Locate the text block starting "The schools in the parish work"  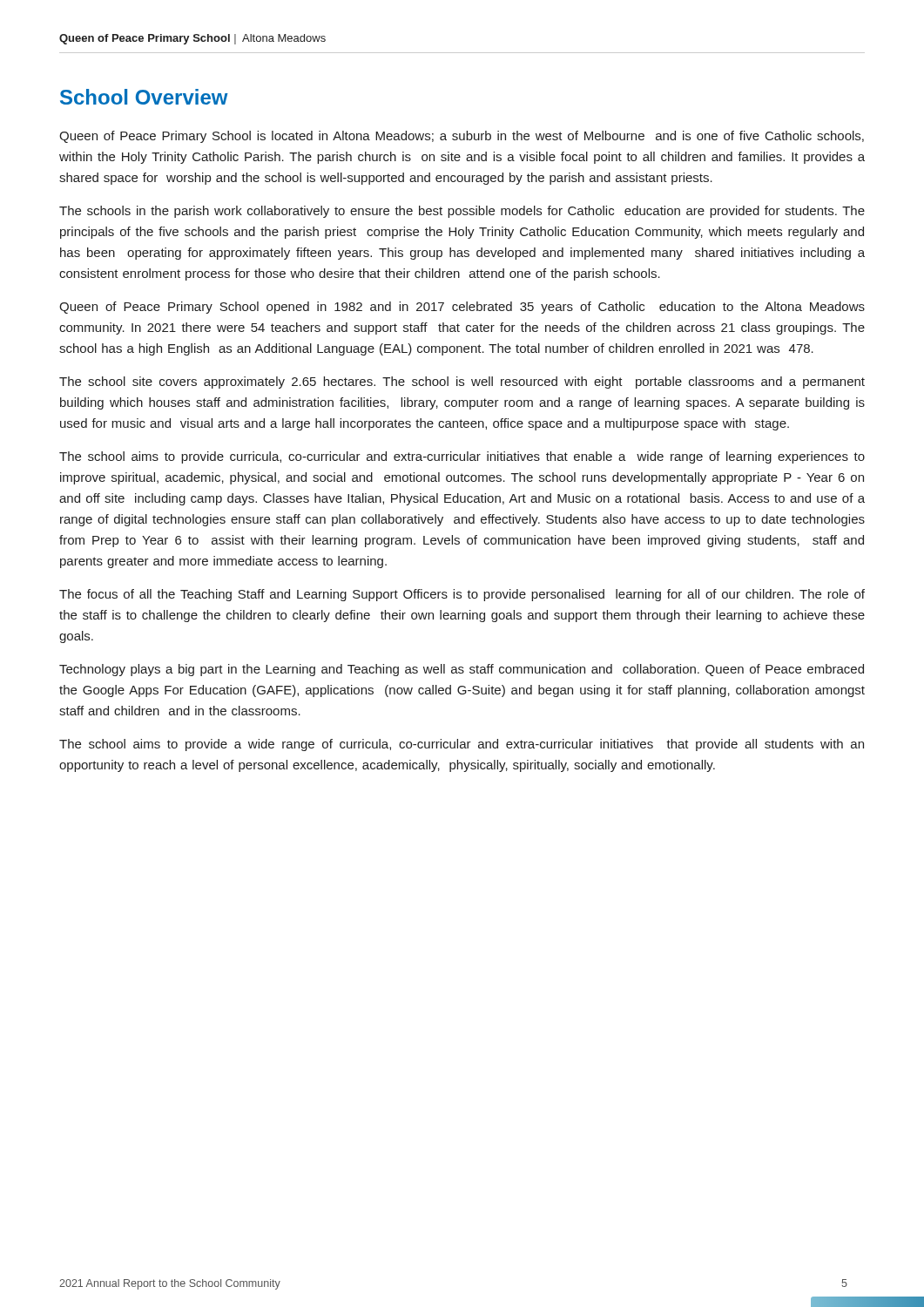[x=462, y=242]
